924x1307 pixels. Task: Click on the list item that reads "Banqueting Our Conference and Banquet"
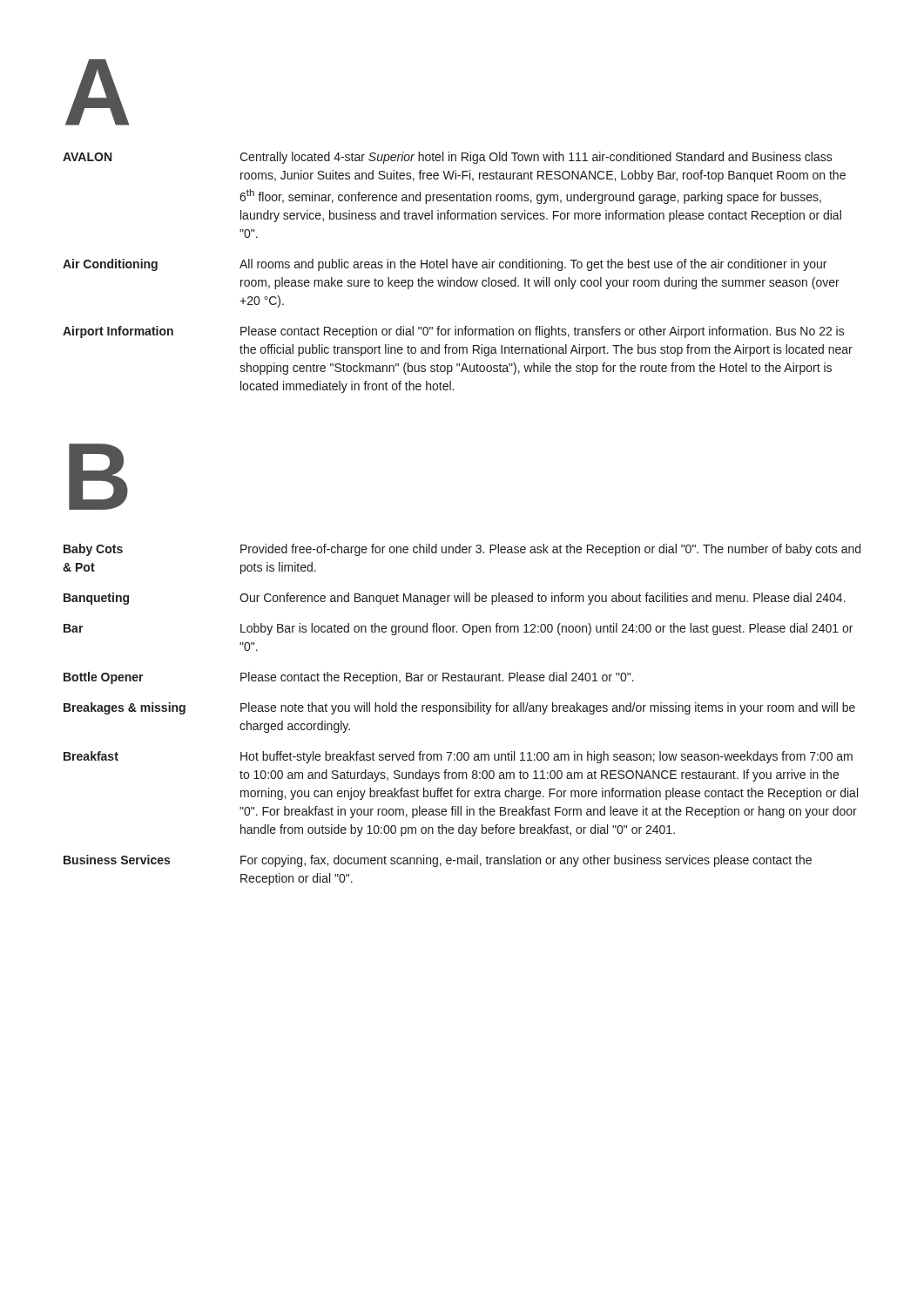[462, 598]
